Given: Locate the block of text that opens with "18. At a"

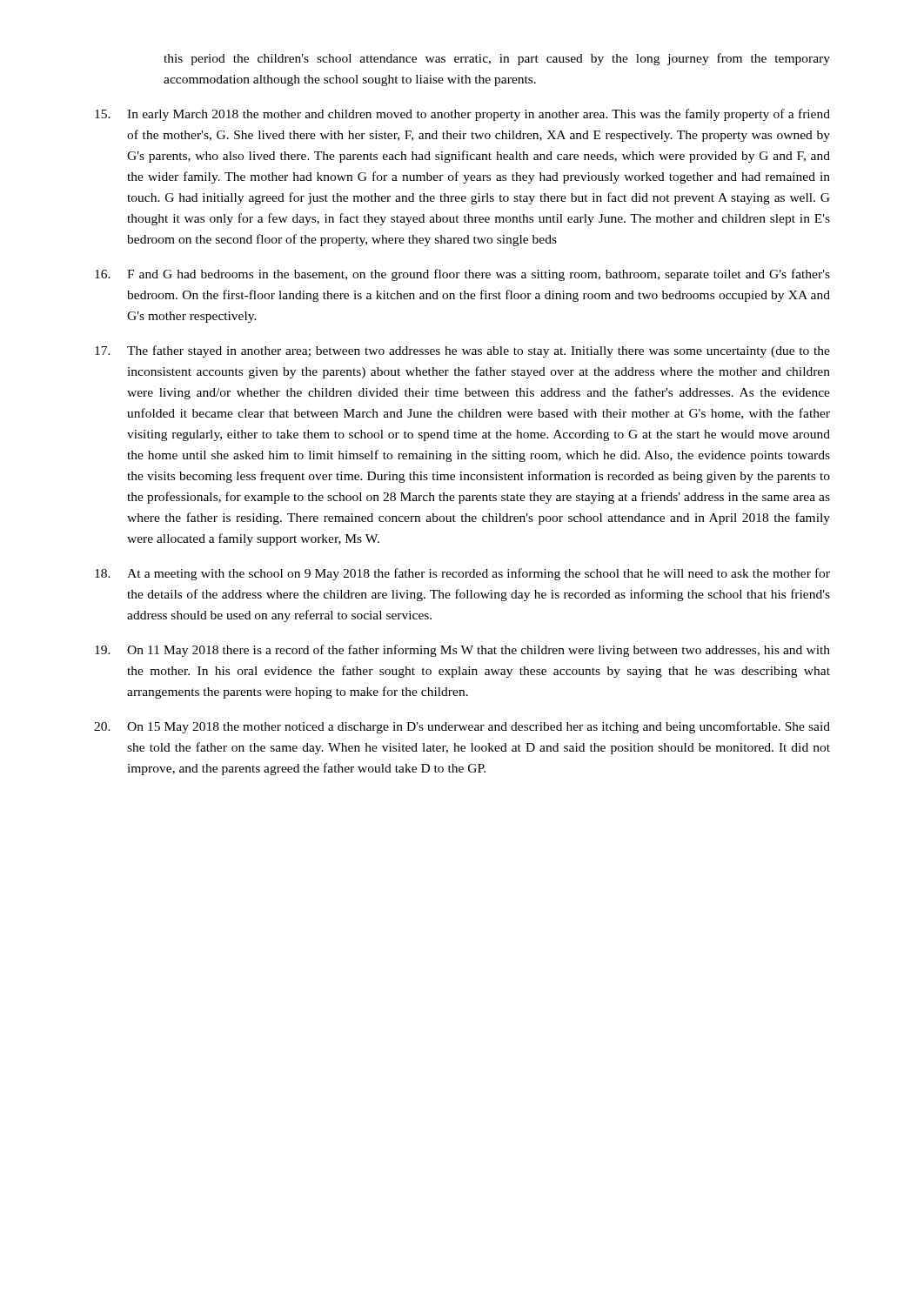Looking at the screenshot, I should pyautogui.click(x=462, y=595).
